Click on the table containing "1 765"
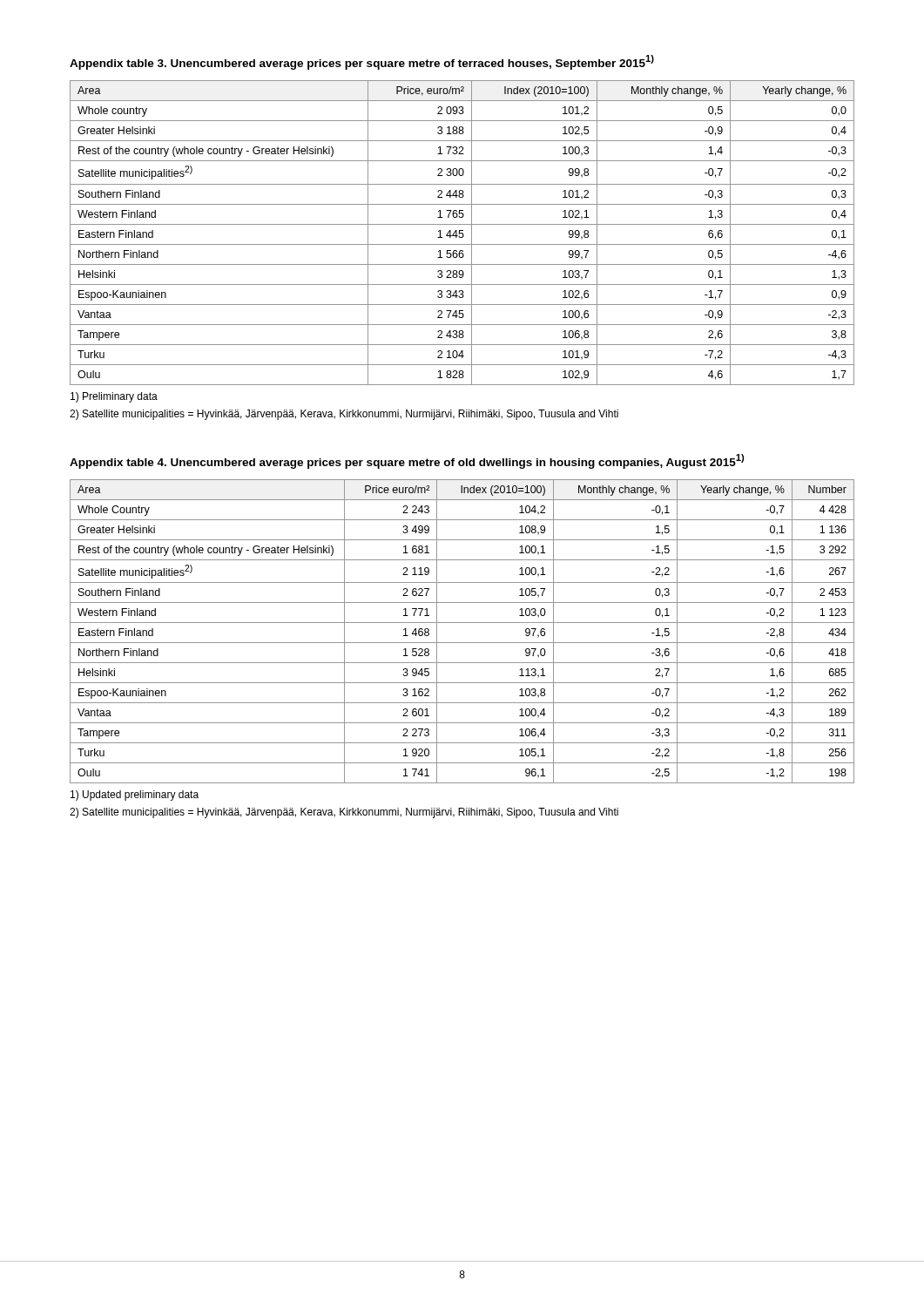 pyautogui.click(x=462, y=233)
